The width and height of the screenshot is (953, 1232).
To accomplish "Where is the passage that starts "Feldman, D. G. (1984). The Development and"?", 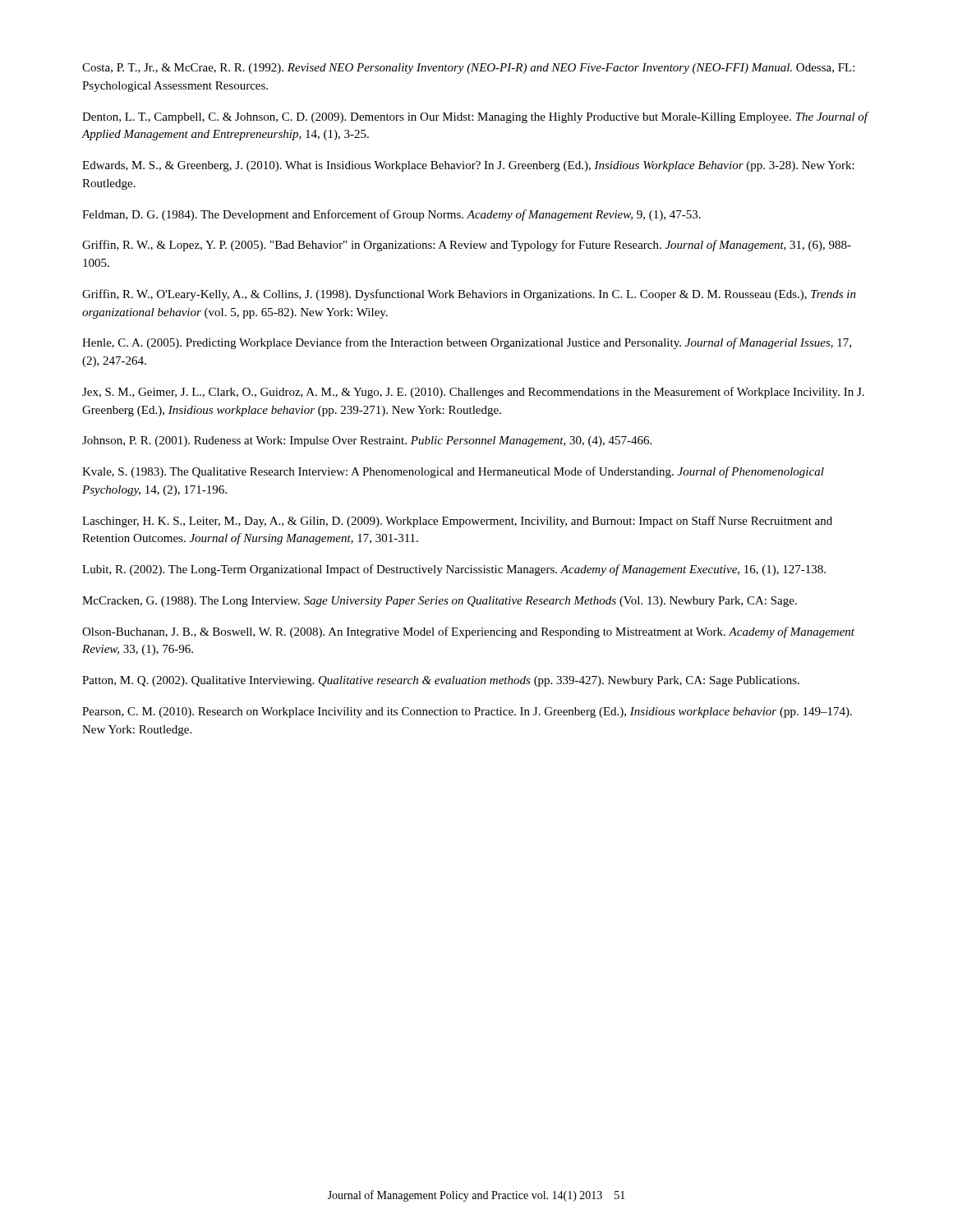I will tap(392, 214).
